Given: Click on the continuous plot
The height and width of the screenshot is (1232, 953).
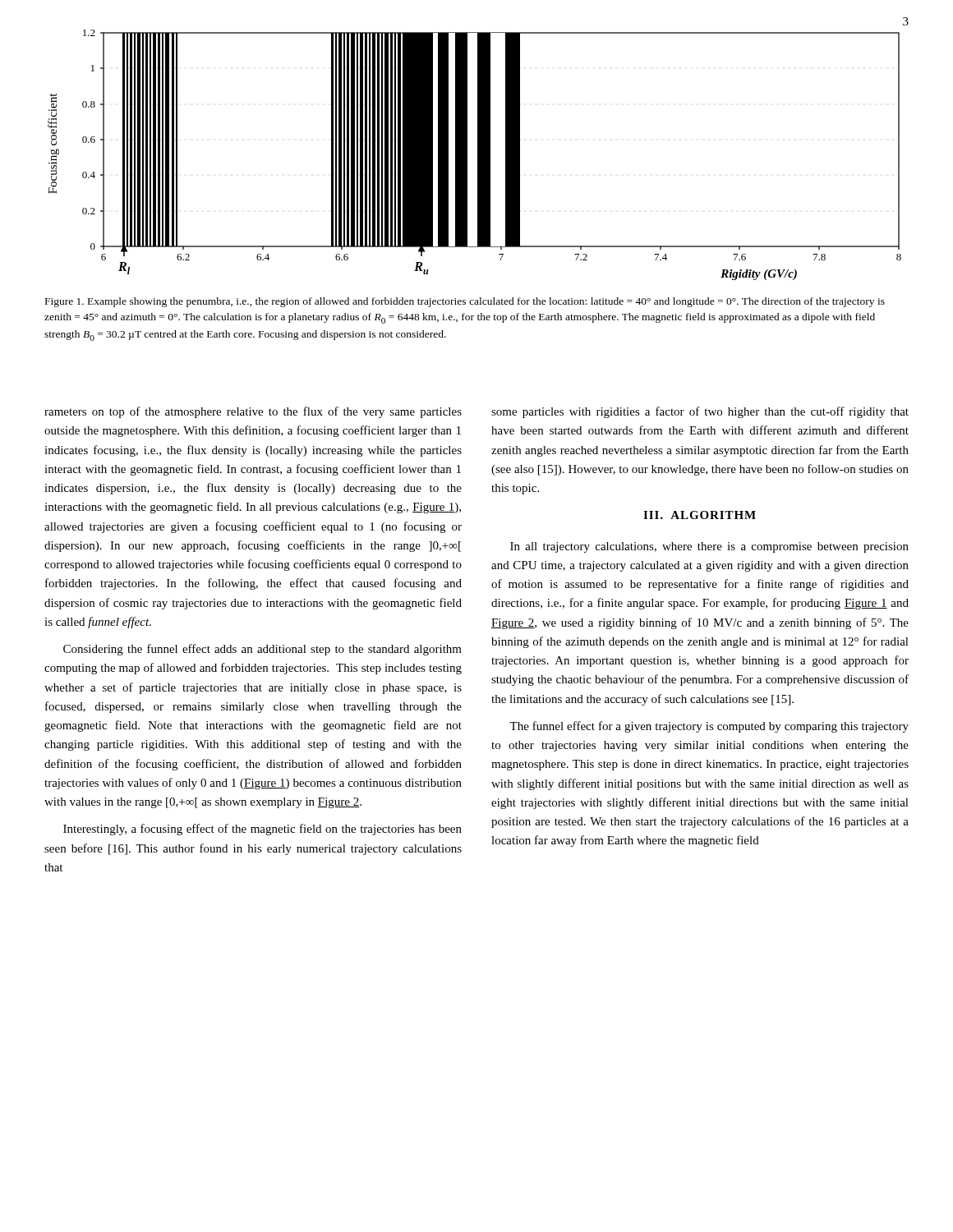Looking at the screenshot, I should [x=476, y=157].
